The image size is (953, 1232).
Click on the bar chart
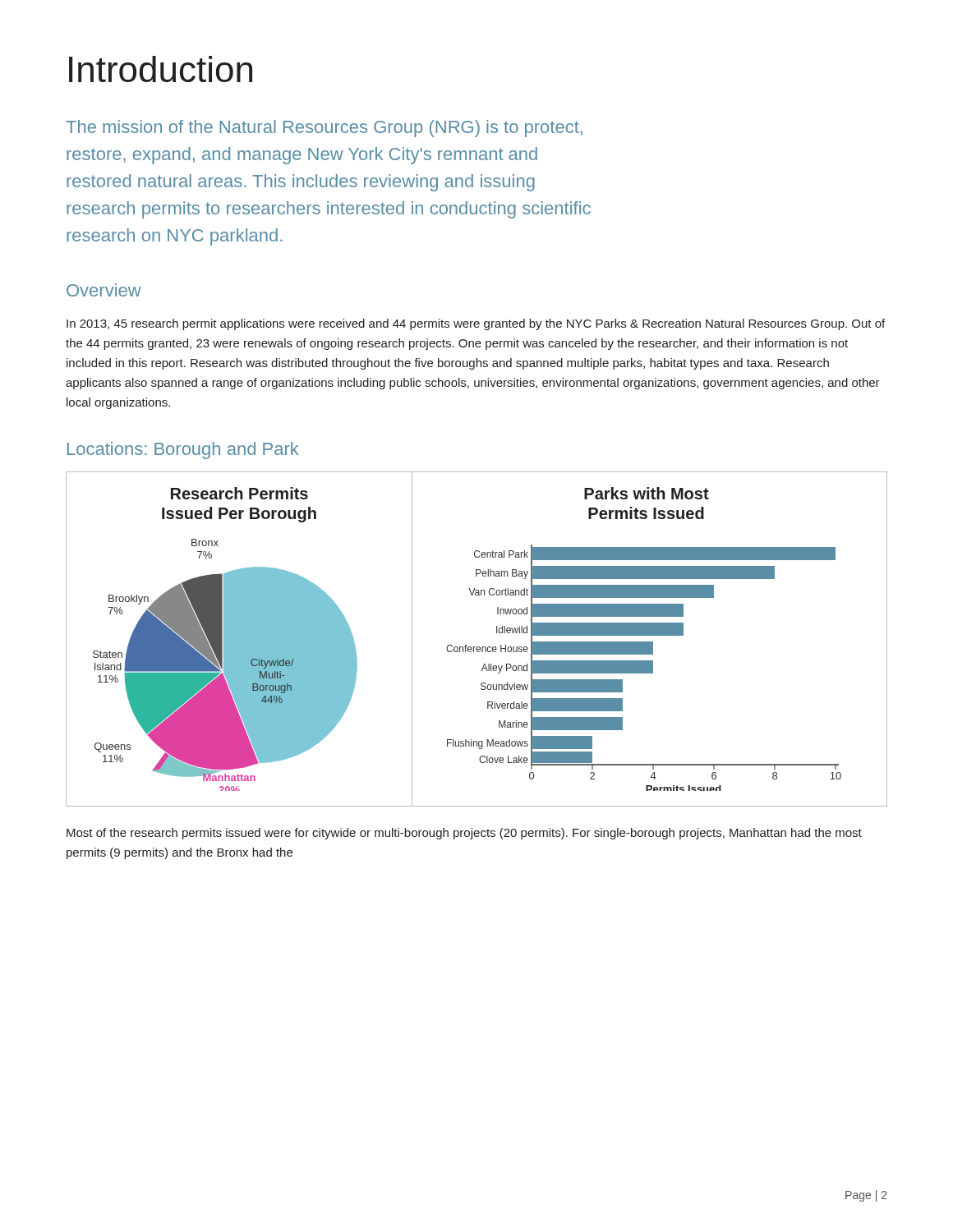649,639
